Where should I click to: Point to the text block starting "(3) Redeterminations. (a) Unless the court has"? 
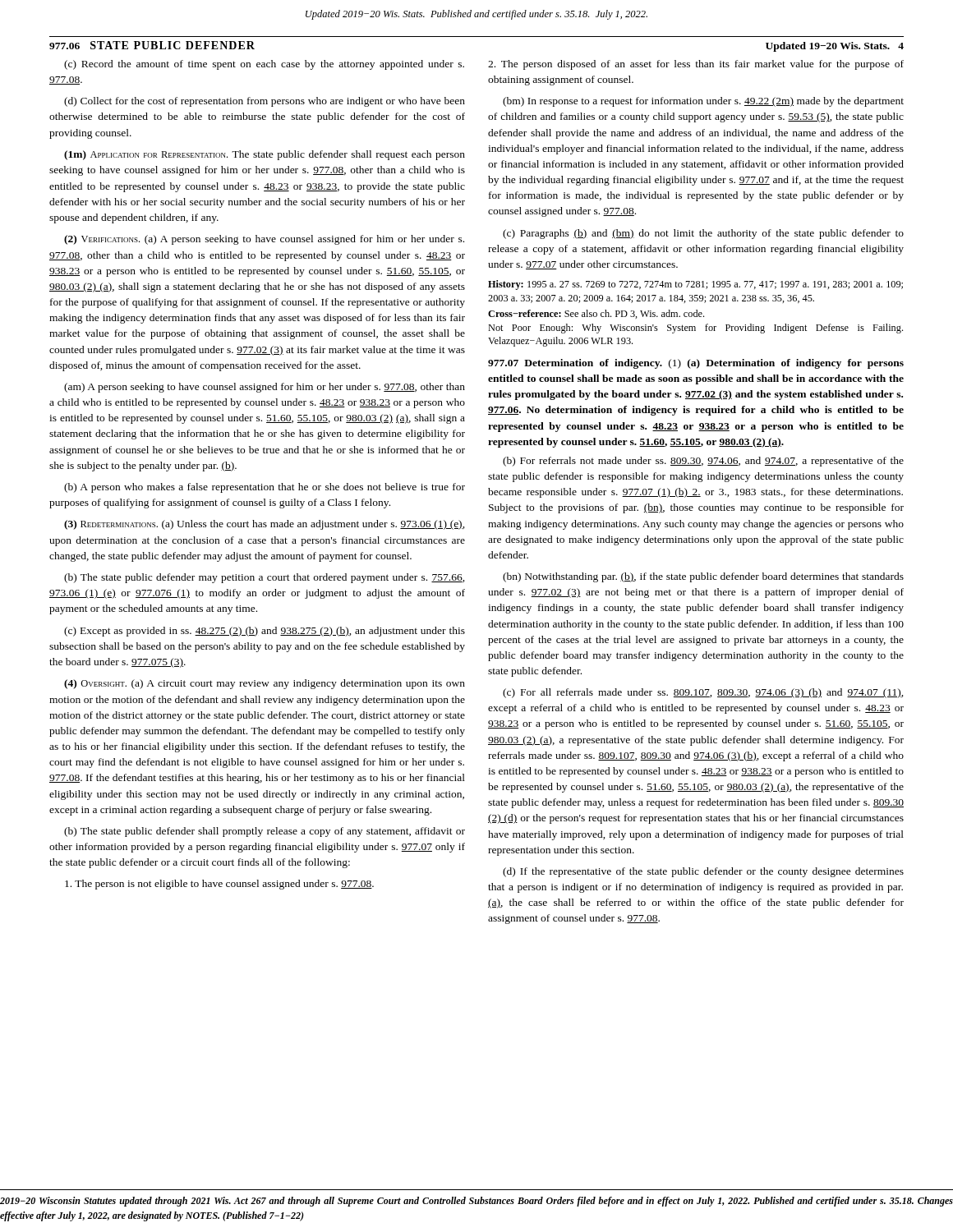click(257, 540)
